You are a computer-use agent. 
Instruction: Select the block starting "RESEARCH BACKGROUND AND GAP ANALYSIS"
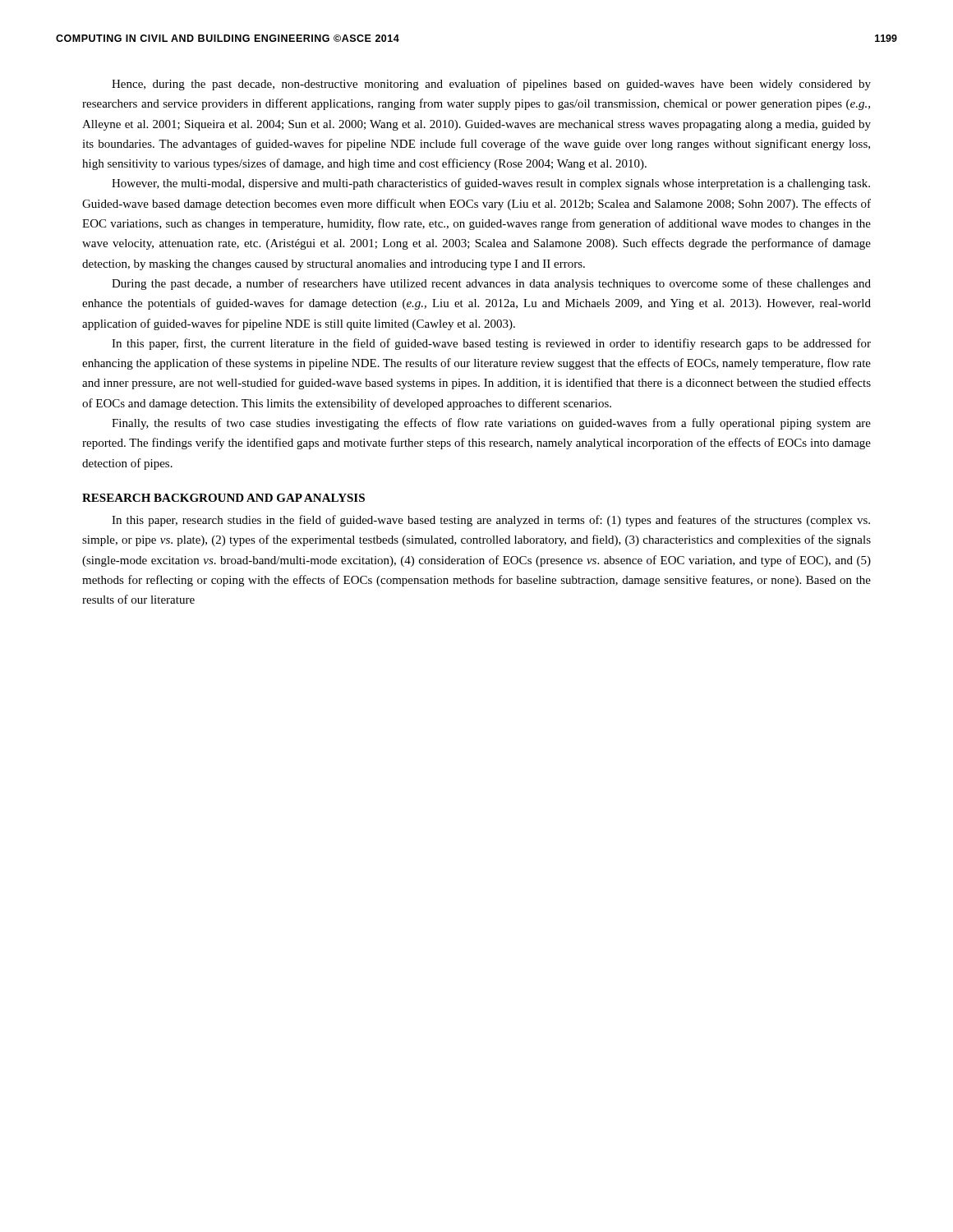[x=223, y=498]
